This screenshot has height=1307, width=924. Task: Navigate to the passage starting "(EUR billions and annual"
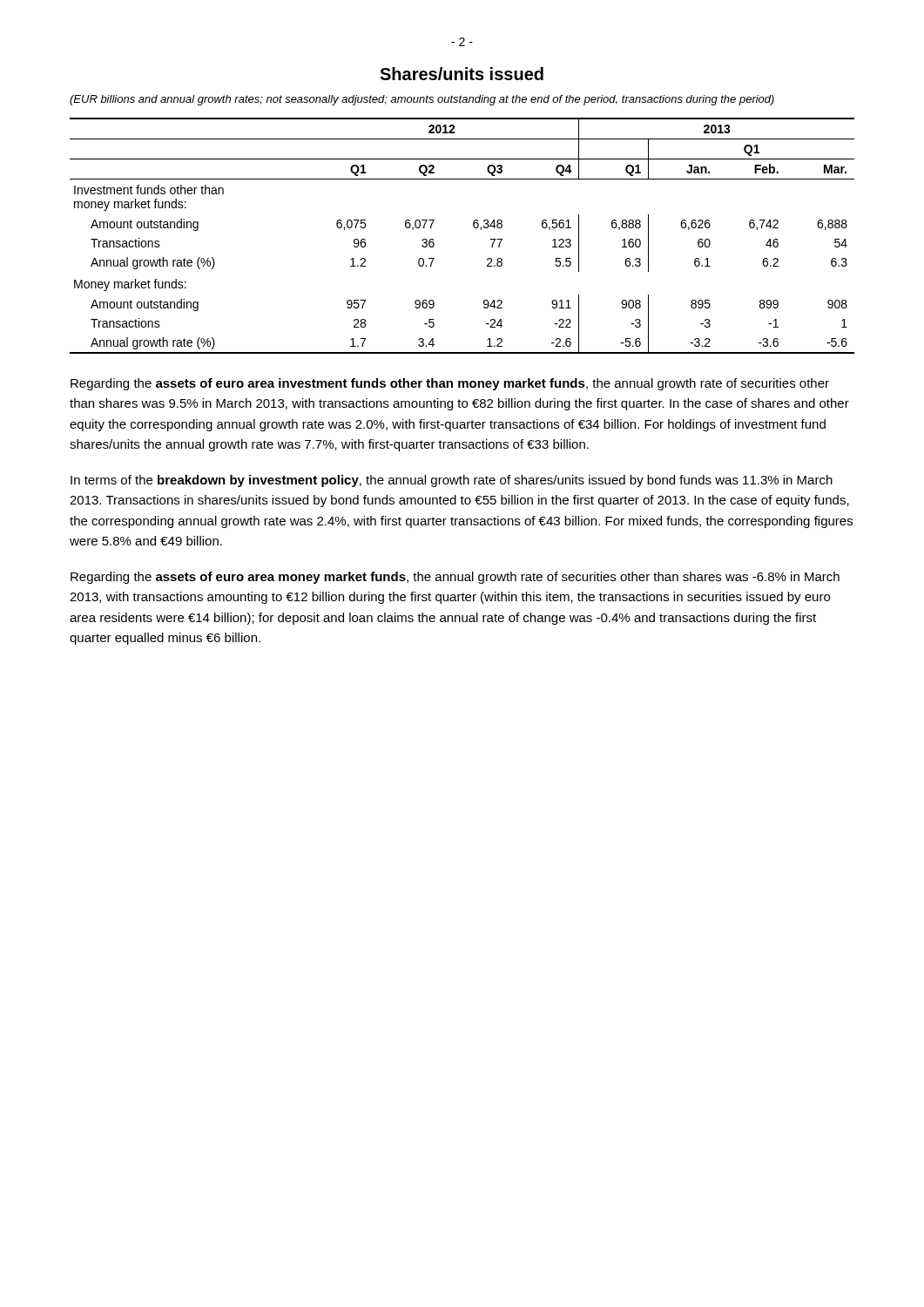(x=422, y=99)
